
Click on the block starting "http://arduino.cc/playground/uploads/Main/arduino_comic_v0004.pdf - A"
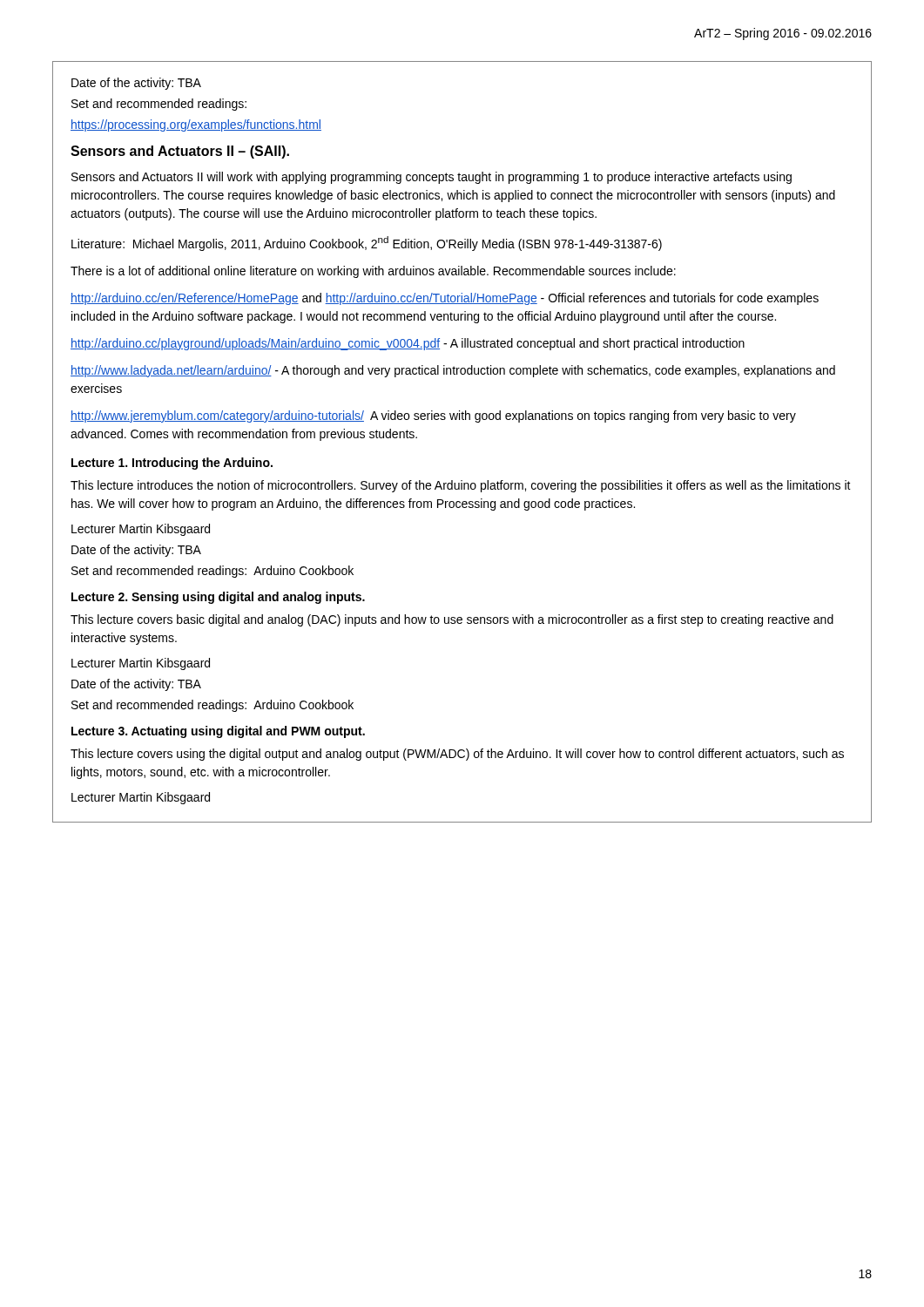[x=408, y=343]
